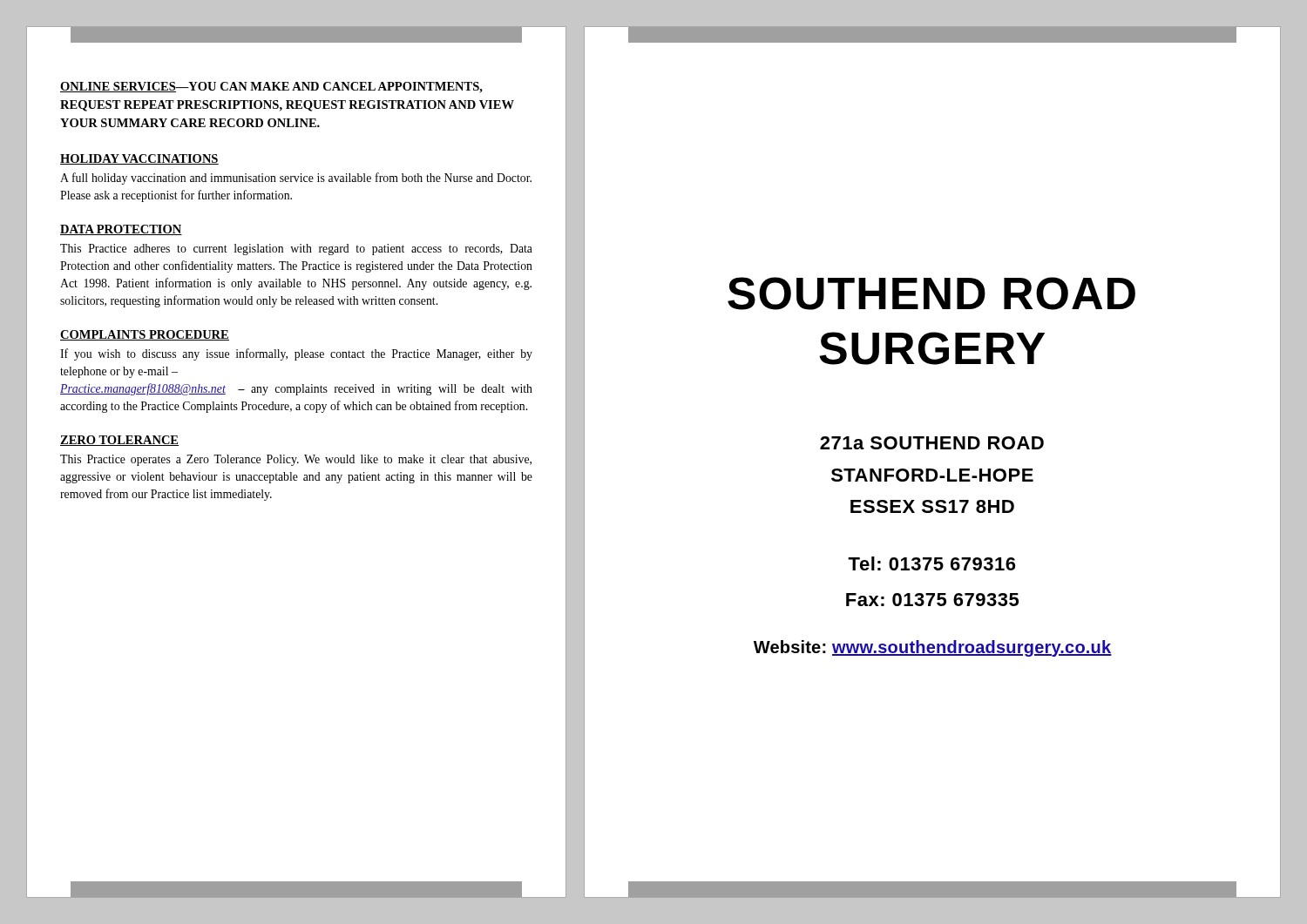Navigate to the region starting "This Practice operates a Zero Tolerance Policy."
Screen dimensions: 924x1307
pyautogui.click(x=296, y=477)
